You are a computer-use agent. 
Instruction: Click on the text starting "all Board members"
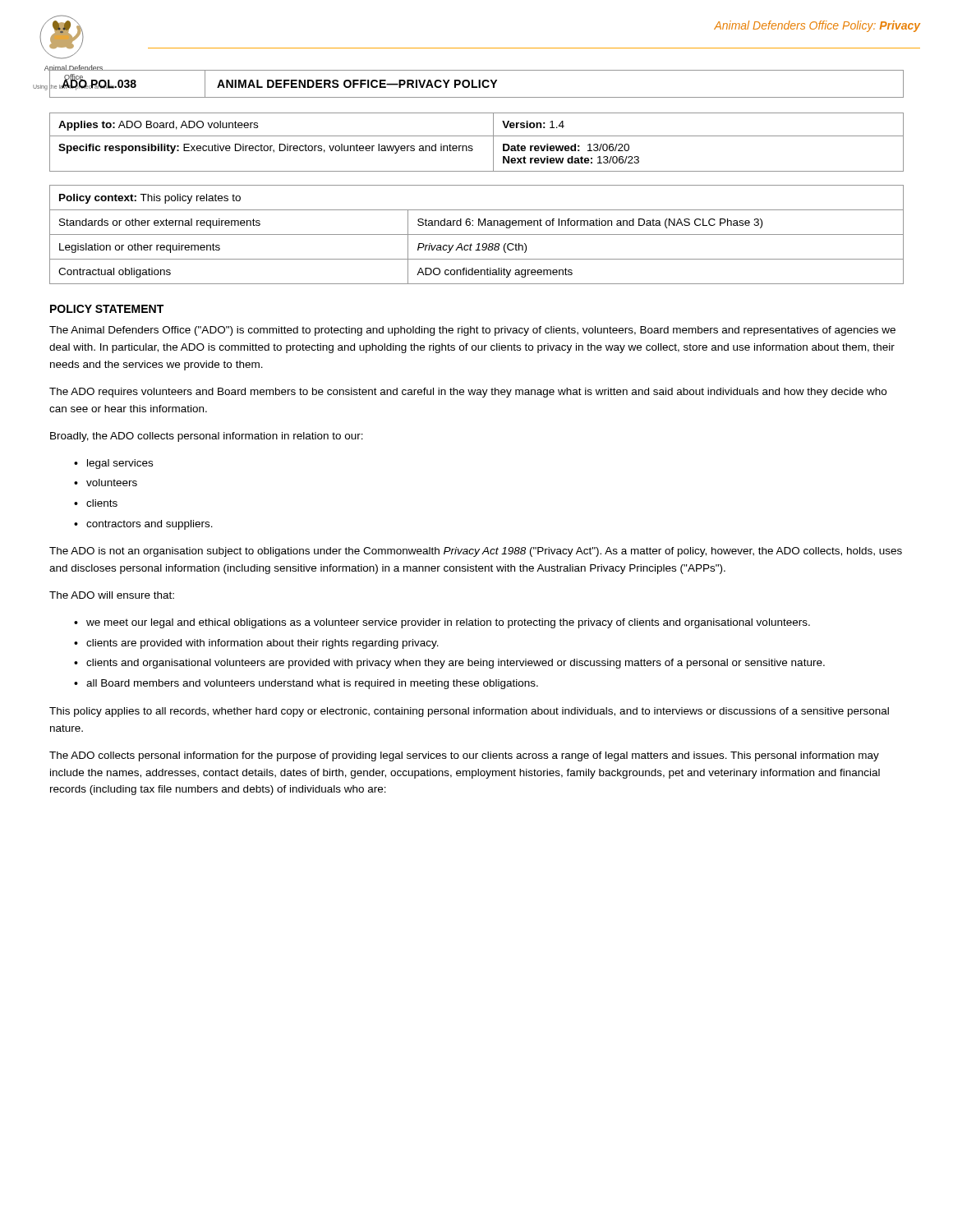tap(312, 683)
